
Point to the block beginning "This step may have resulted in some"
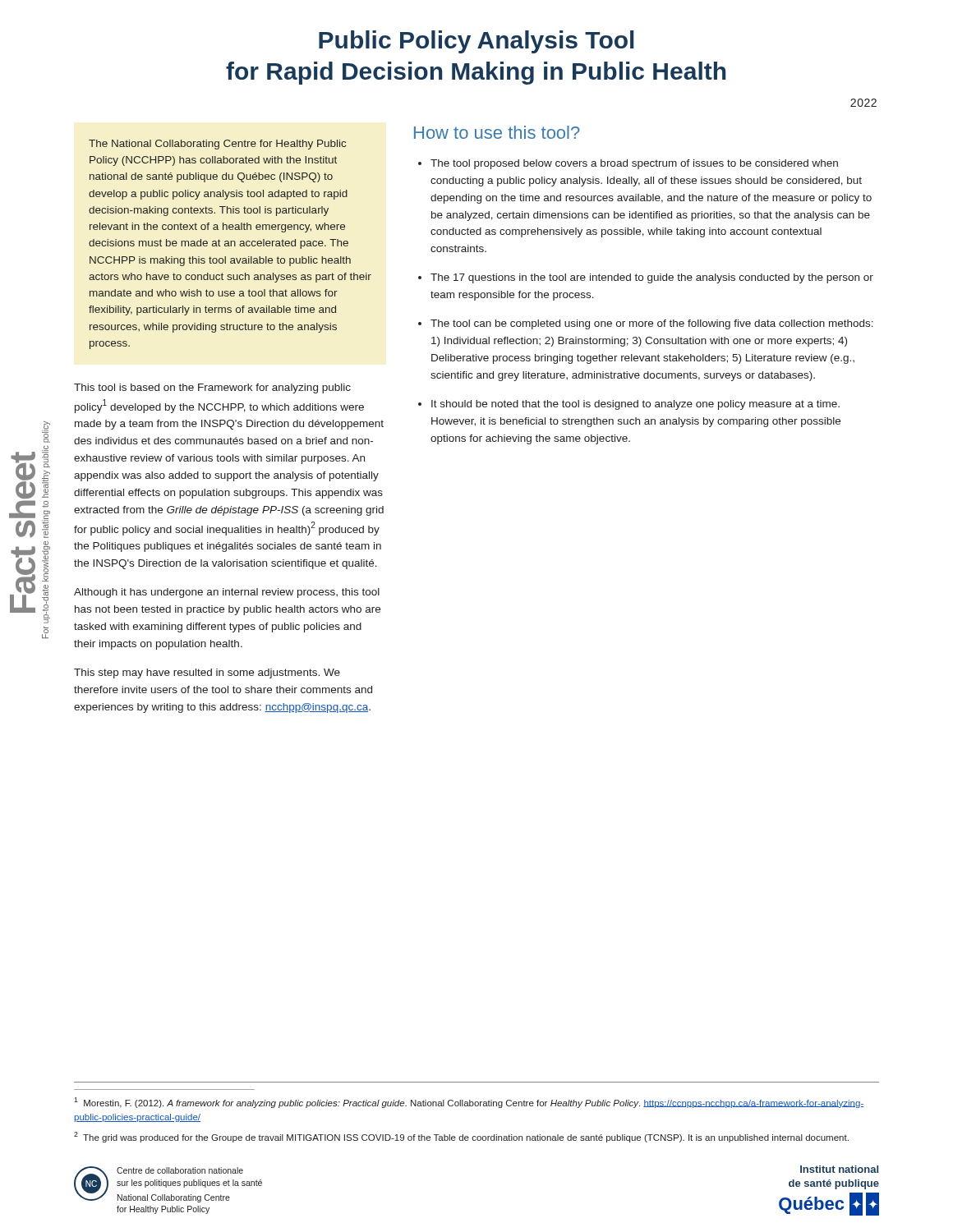click(223, 689)
